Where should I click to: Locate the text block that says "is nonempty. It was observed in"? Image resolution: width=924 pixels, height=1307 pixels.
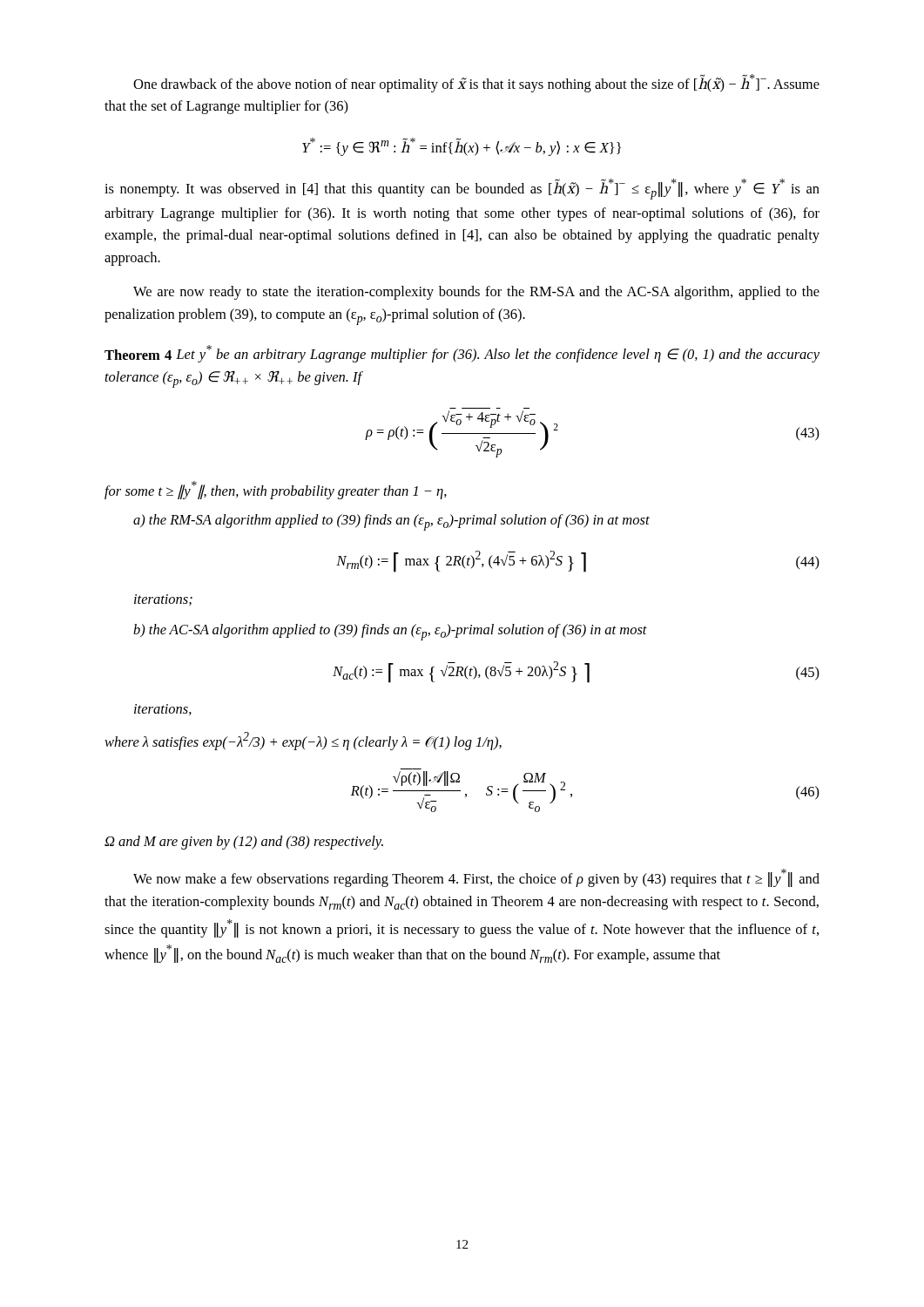click(462, 221)
